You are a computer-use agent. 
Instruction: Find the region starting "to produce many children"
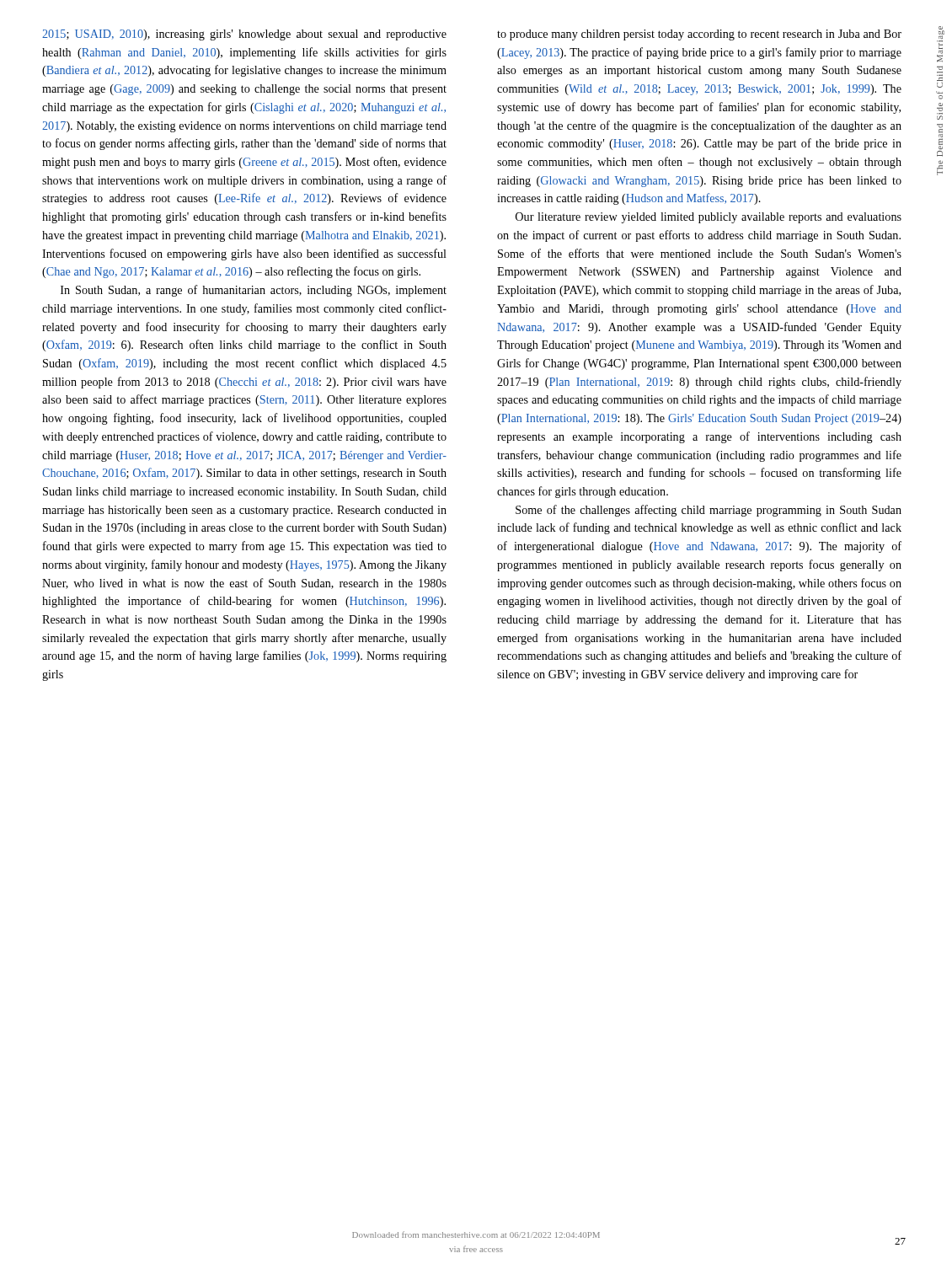point(699,355)
